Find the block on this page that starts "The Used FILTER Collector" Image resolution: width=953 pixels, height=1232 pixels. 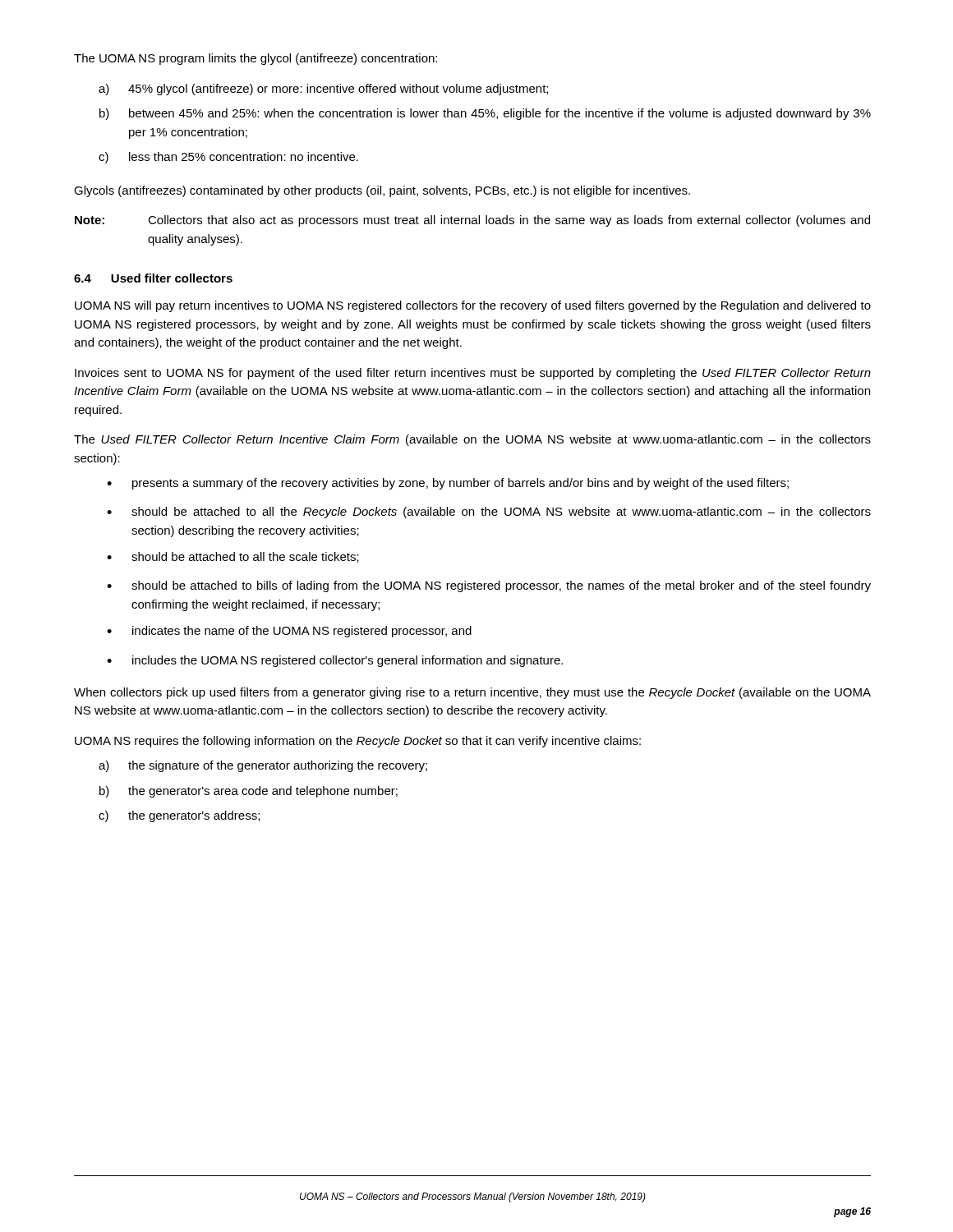click(x=472, y=448)
